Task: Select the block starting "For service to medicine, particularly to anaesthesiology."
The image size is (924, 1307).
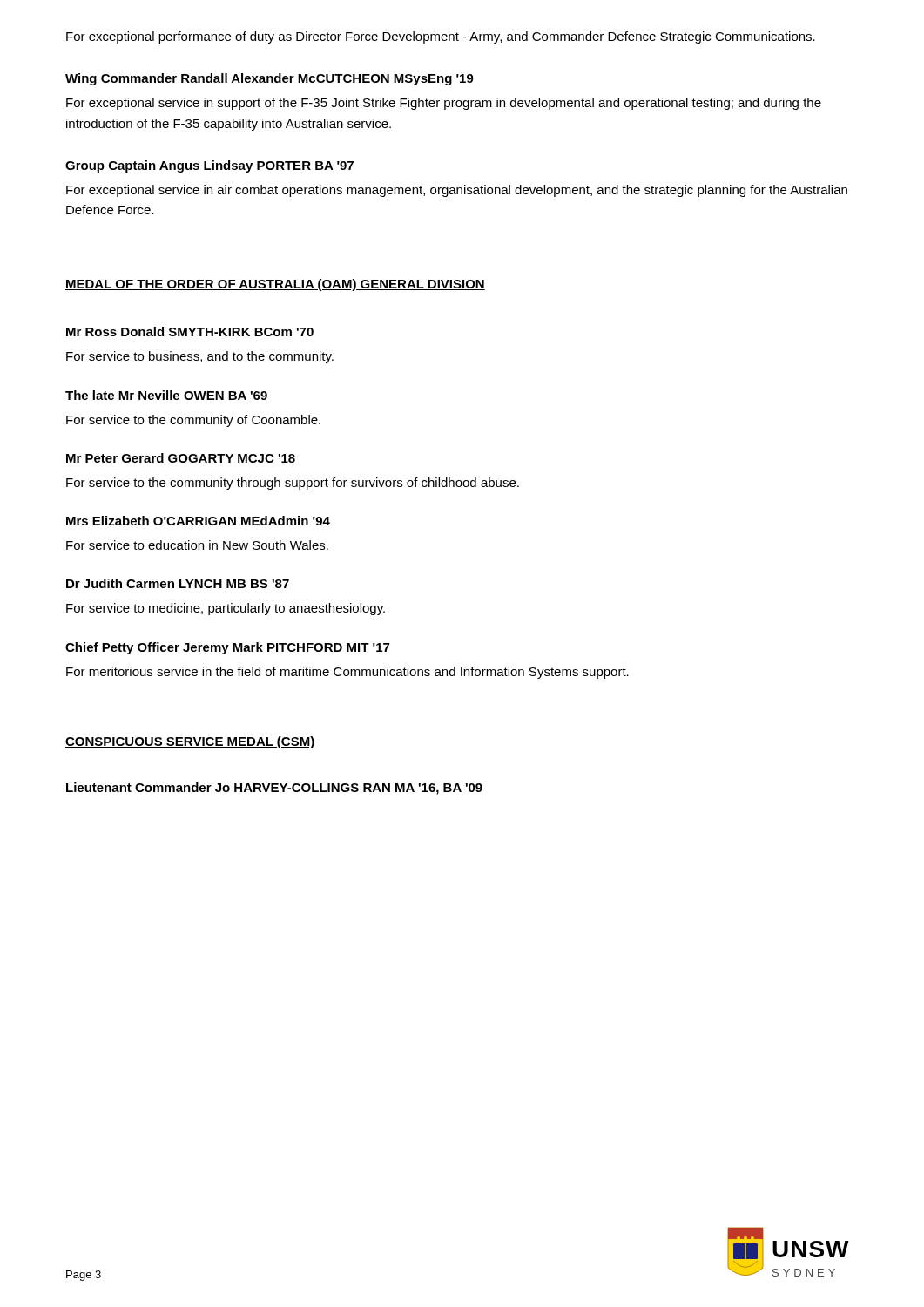Action: pos(226,609)
